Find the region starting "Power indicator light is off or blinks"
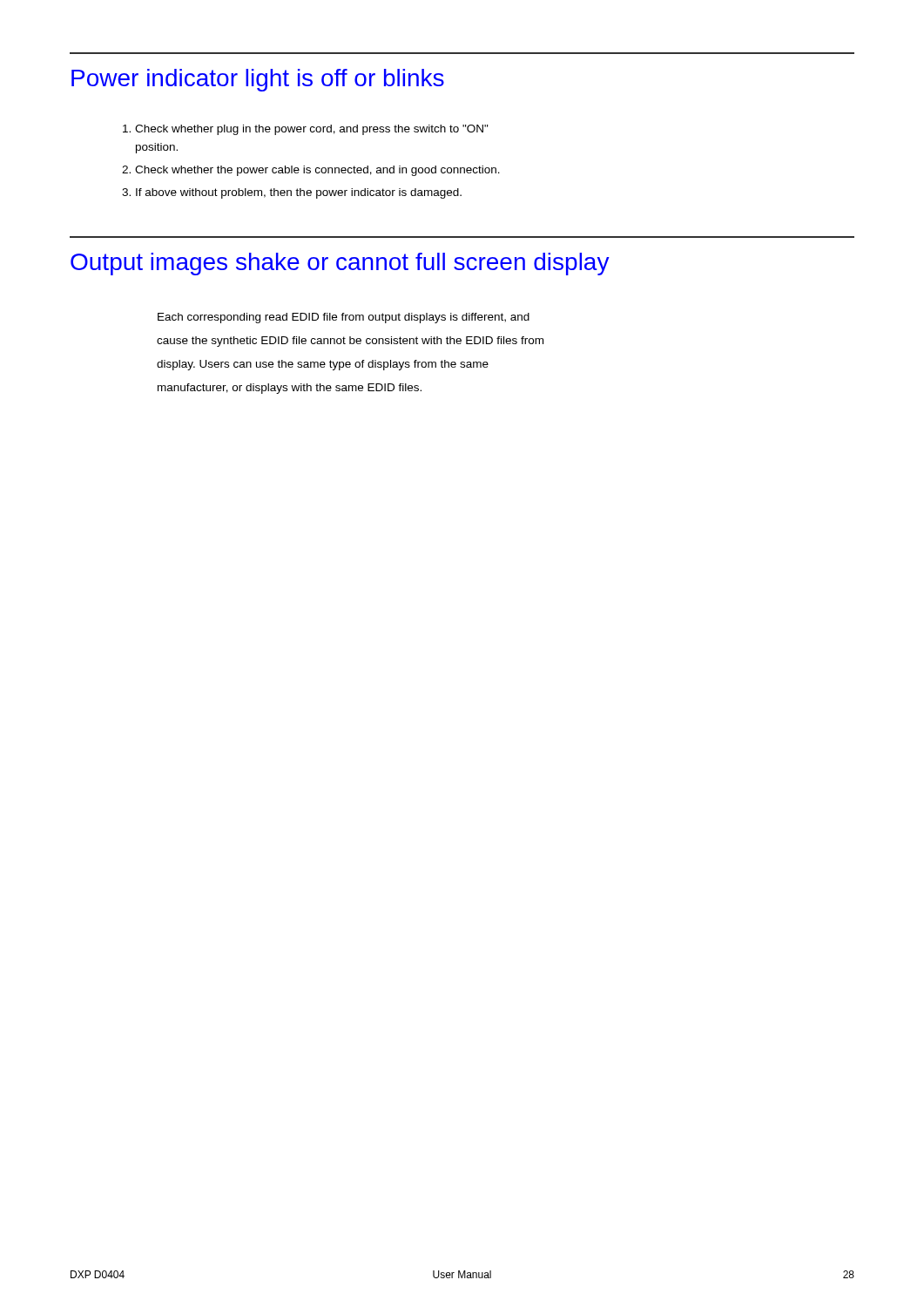Image resolution: width=924 pixels, height=1307 pixels. (x=258, y=80)
